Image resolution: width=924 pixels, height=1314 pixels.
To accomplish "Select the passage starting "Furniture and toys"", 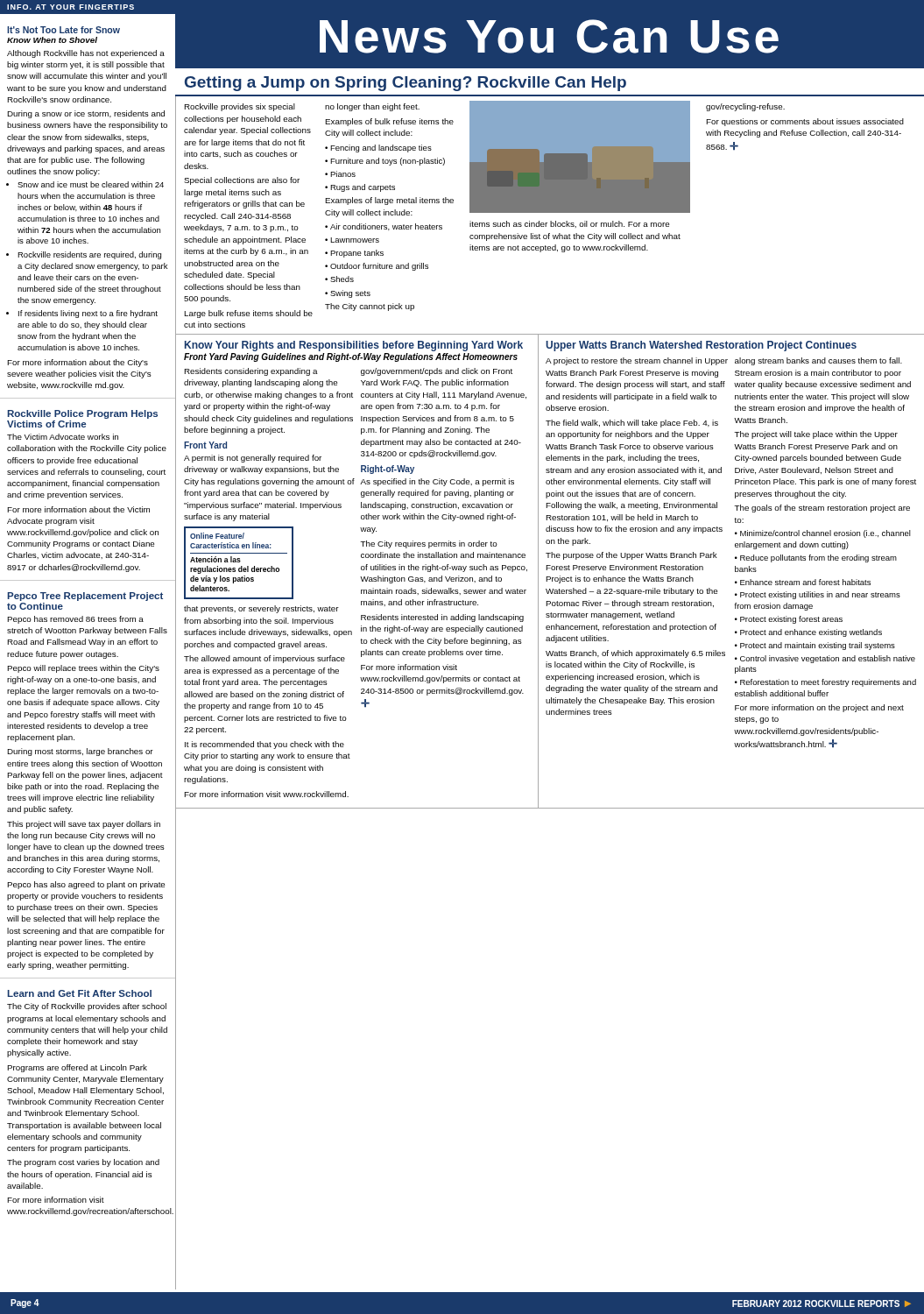I will pyautogui.click(x=388, y=160).
